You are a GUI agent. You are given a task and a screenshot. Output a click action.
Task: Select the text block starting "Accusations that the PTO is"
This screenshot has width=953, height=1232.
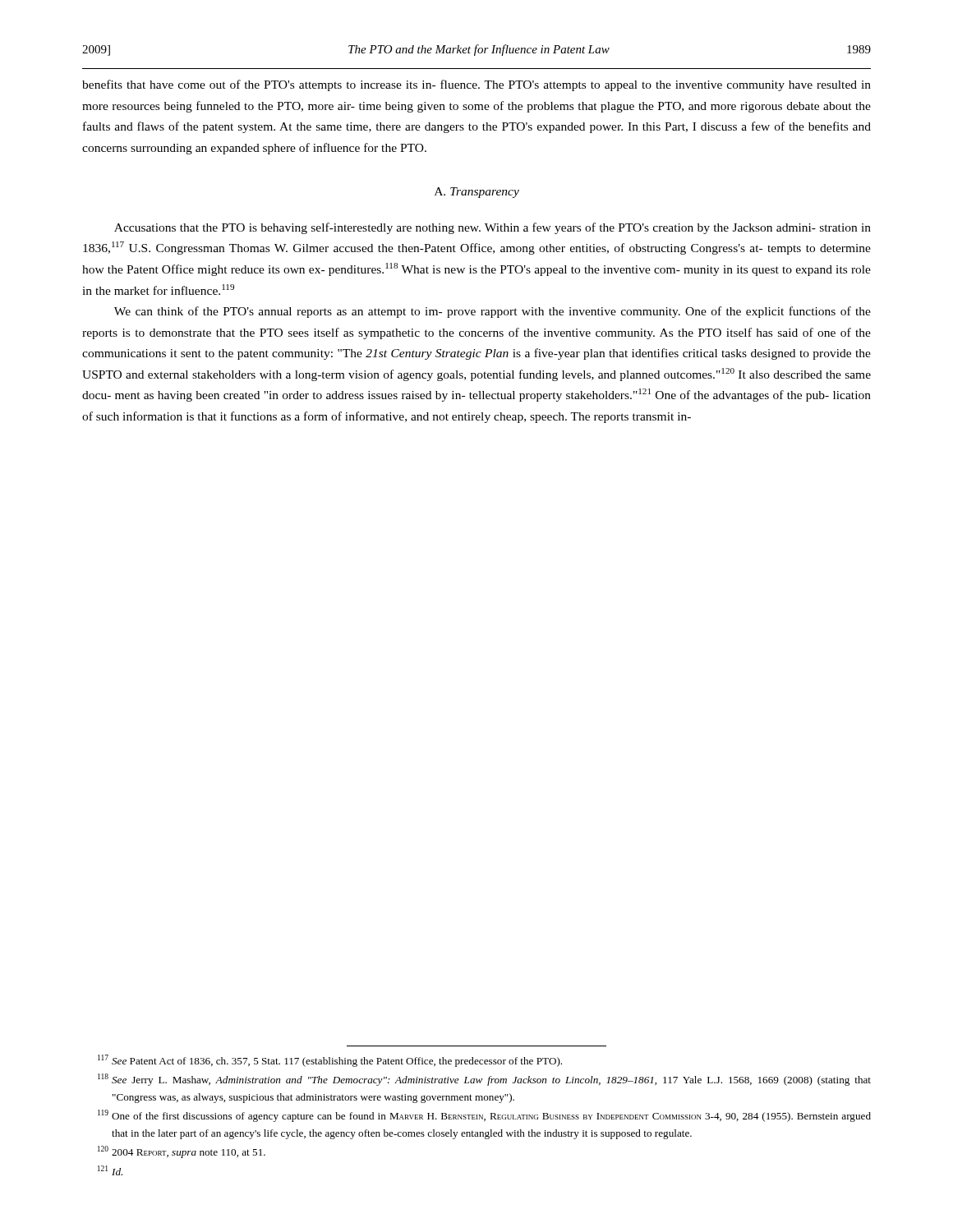pyautogui.click(x=476, y=259)
